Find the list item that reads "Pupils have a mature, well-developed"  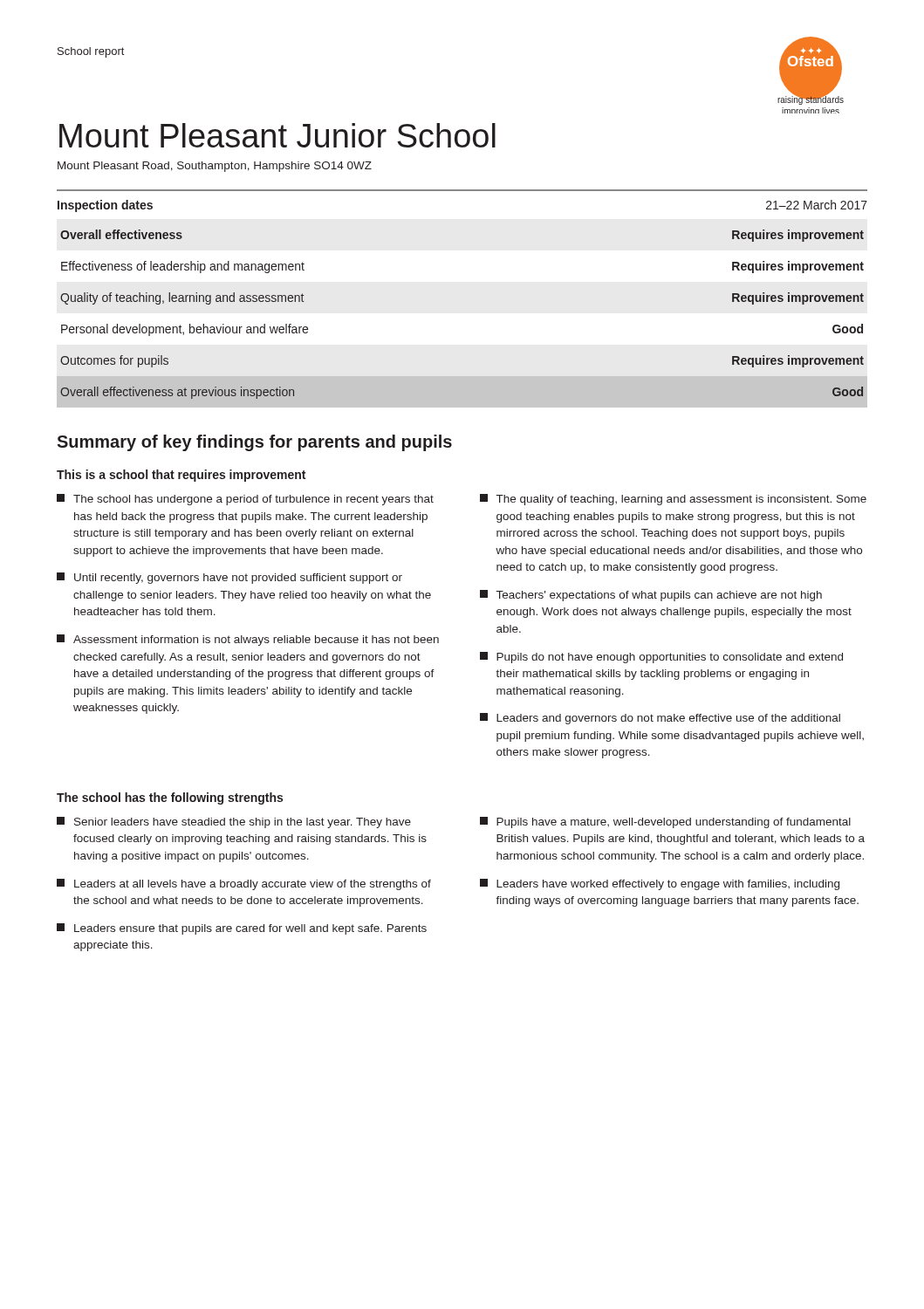point(673,839)
